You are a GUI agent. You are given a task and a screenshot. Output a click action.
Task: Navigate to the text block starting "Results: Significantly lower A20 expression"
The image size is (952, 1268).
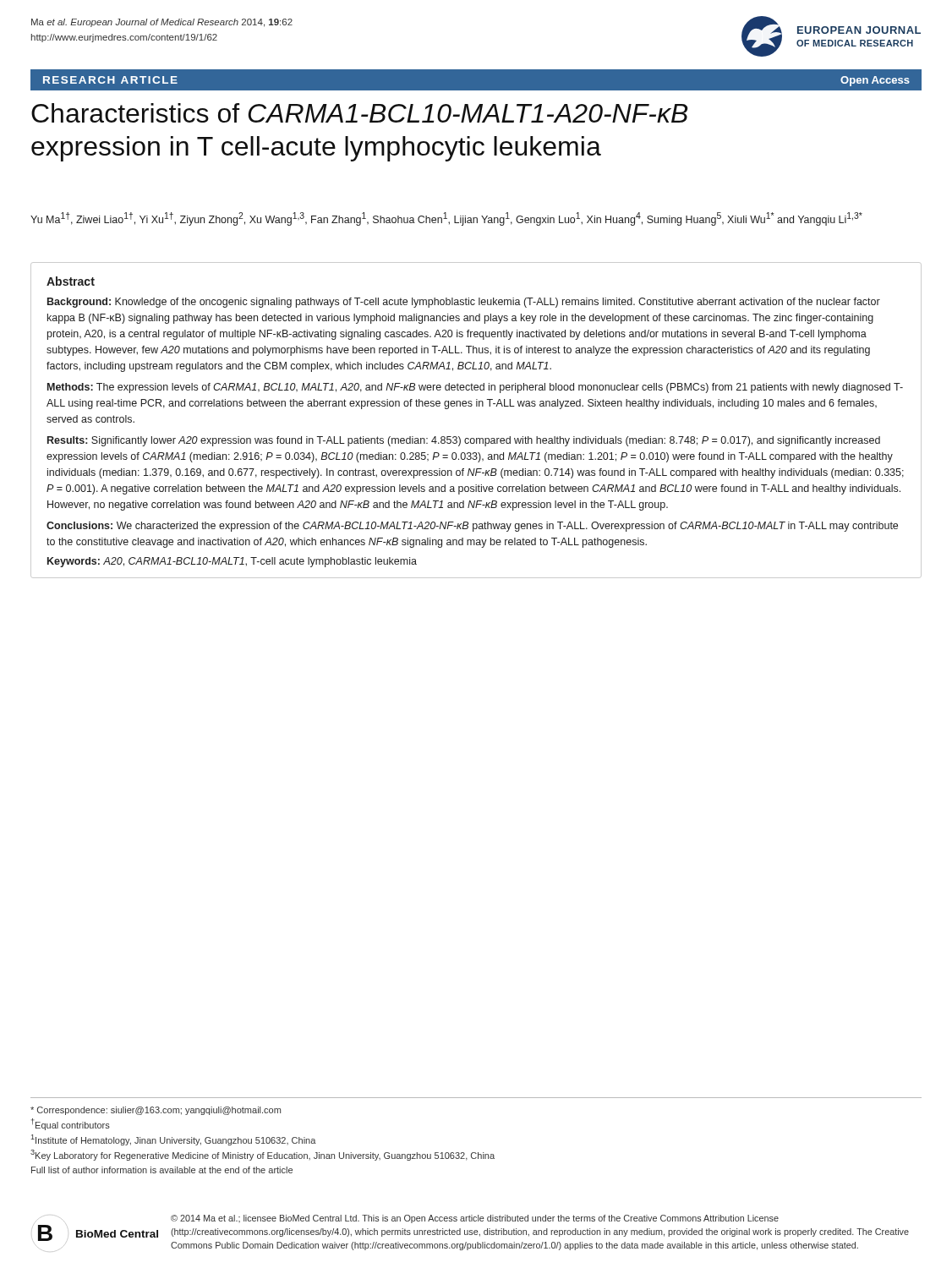click(x=475, y=473)
